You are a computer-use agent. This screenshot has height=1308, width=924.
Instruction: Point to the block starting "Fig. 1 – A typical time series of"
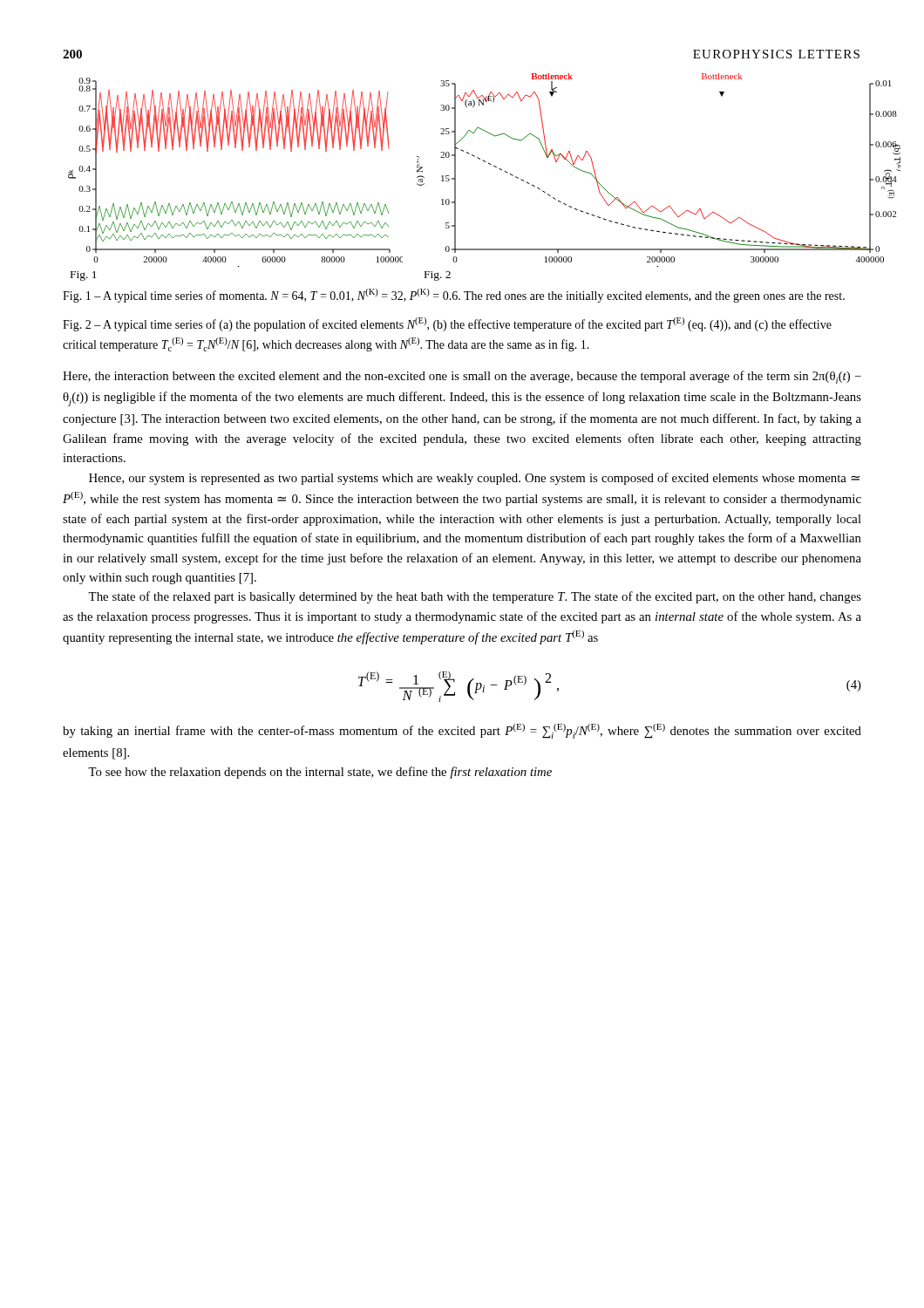click(454, 295)
